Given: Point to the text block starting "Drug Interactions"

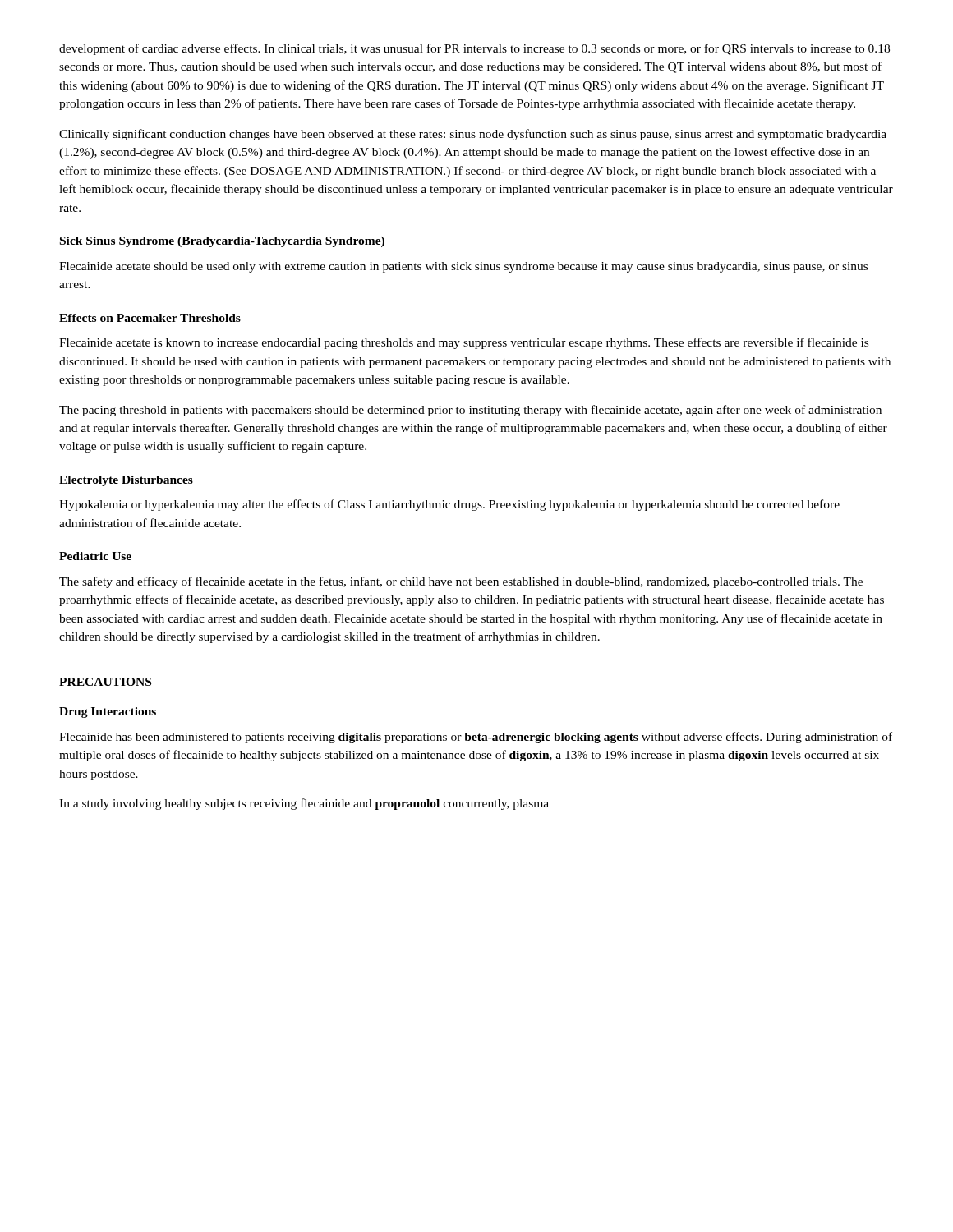Looking at the screenshot, I should [108, 711].
